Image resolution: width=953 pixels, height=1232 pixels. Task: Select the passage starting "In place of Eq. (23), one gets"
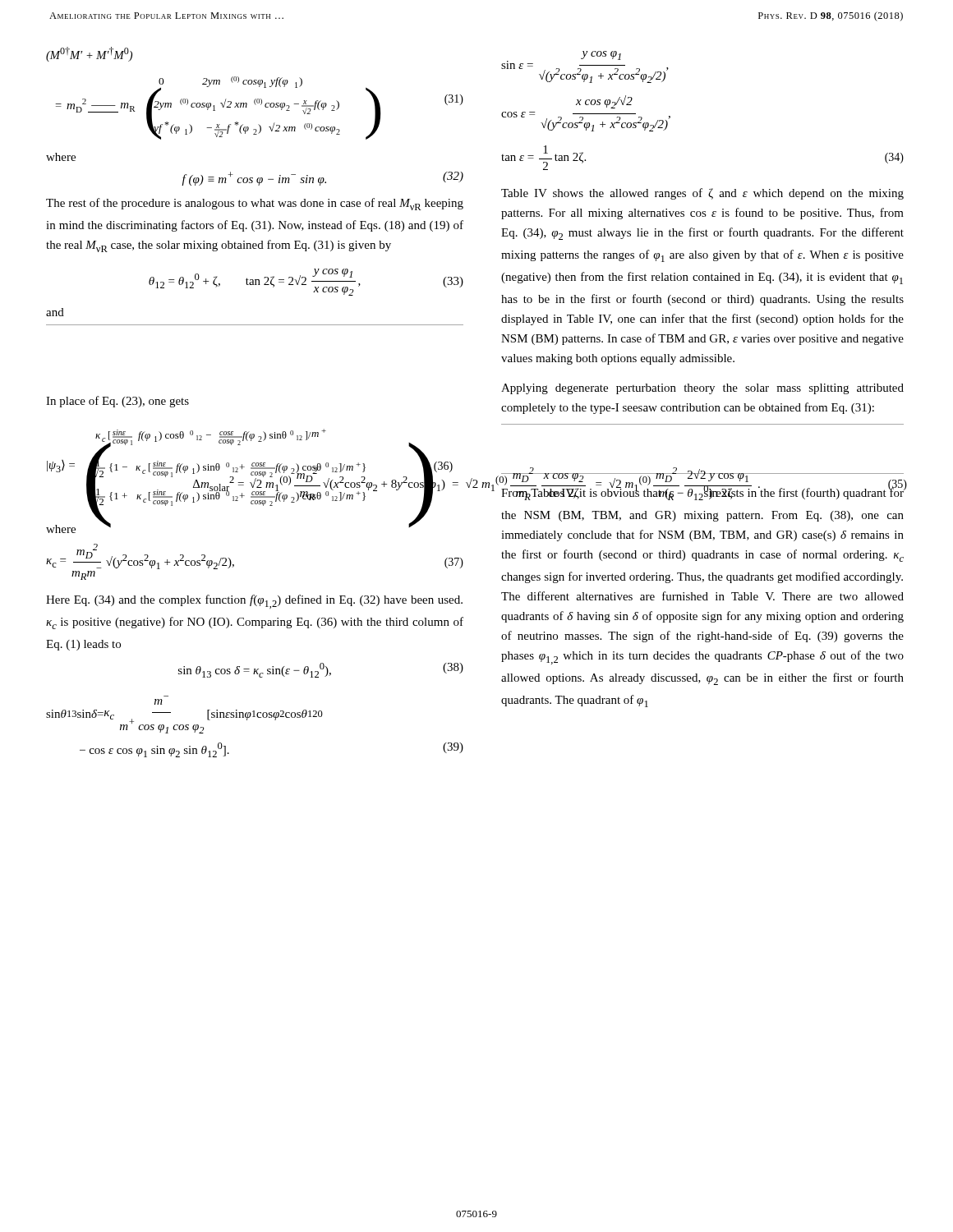118,401
